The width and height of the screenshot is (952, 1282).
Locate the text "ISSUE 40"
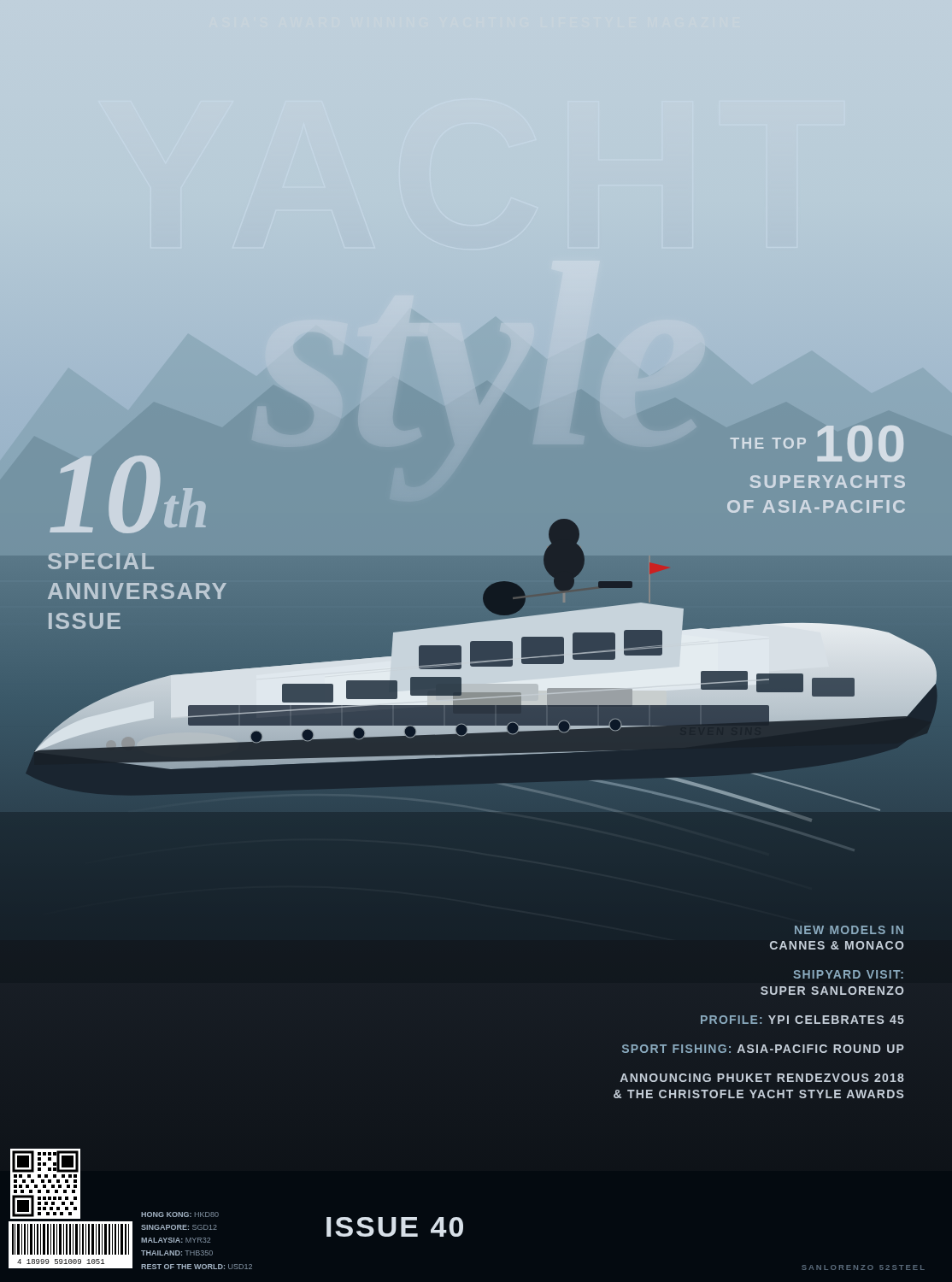point(395,1226)
